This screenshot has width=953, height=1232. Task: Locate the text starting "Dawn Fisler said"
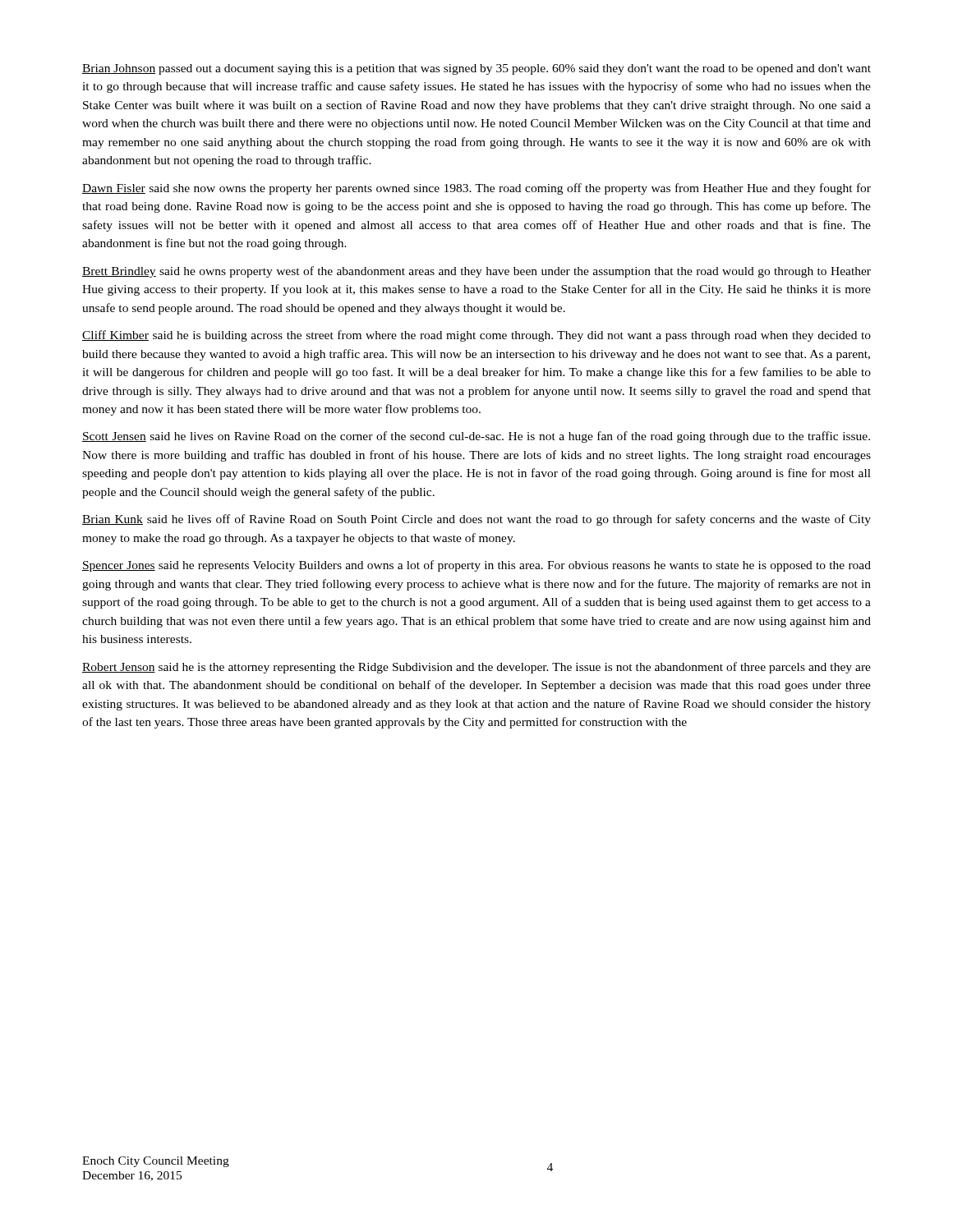point(476,215)
